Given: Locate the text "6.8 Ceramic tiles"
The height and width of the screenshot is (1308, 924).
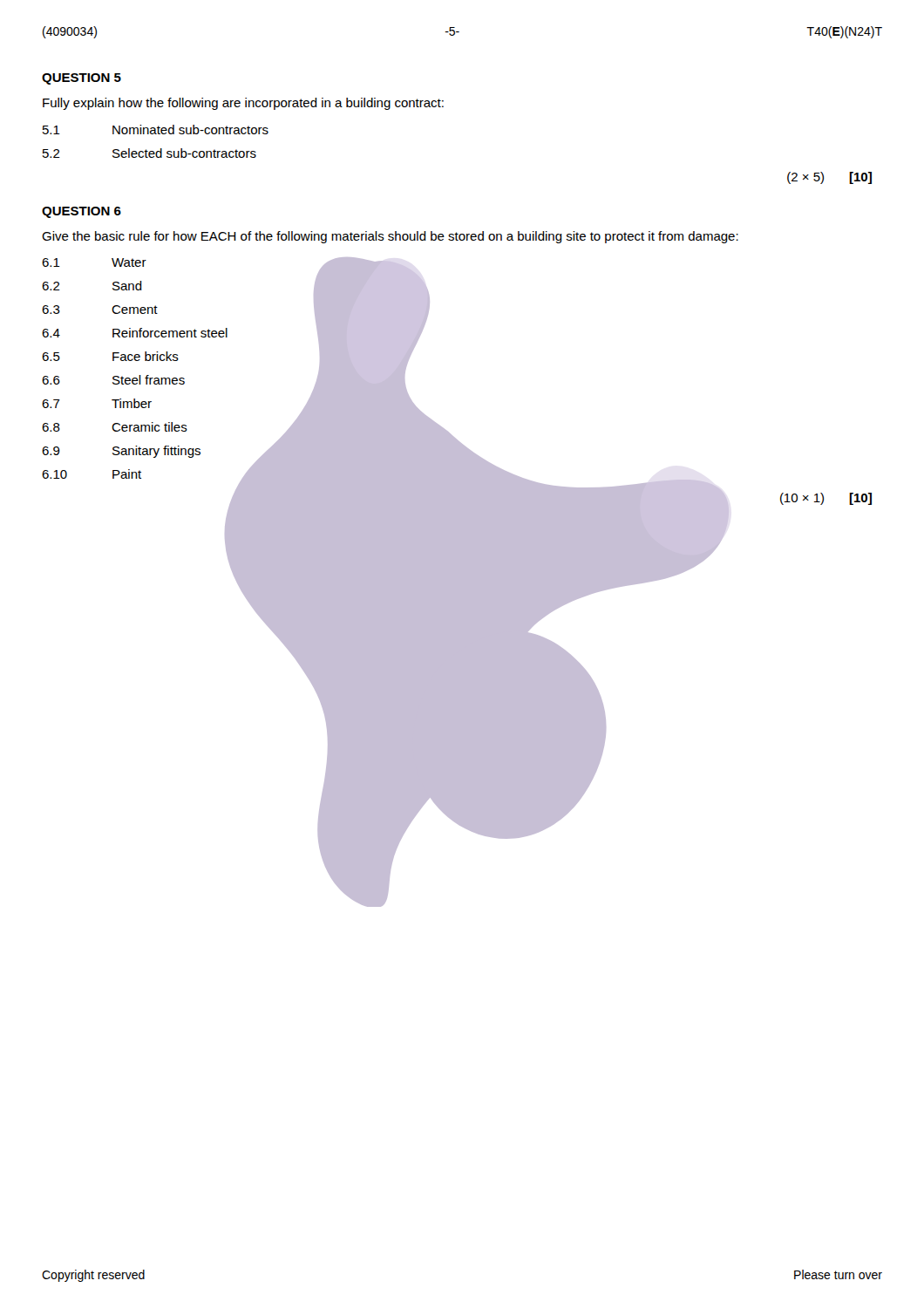Looking at the screenshot, I should pos(114,427).
